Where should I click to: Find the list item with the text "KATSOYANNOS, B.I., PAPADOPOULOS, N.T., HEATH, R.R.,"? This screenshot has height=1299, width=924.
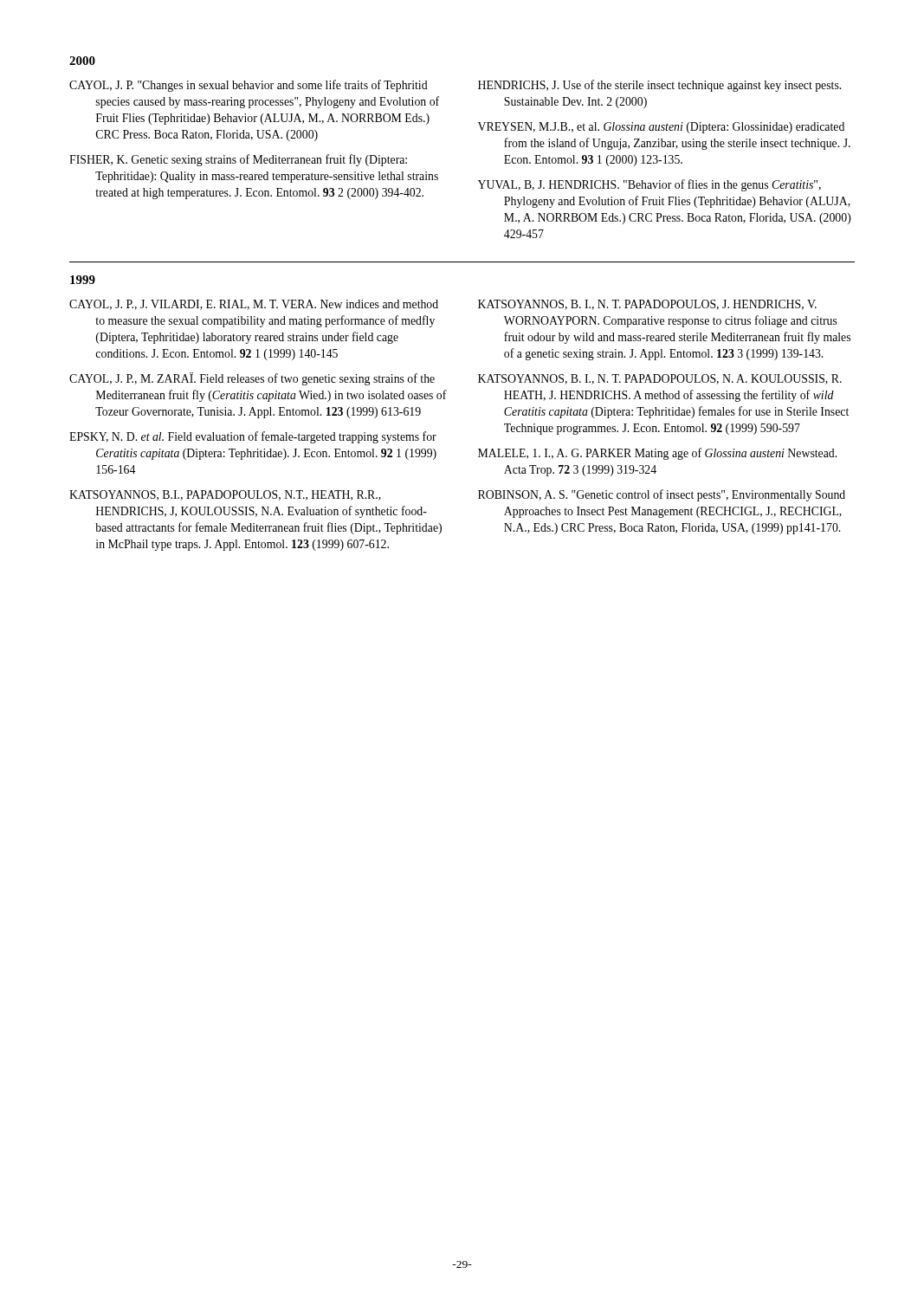256,520
